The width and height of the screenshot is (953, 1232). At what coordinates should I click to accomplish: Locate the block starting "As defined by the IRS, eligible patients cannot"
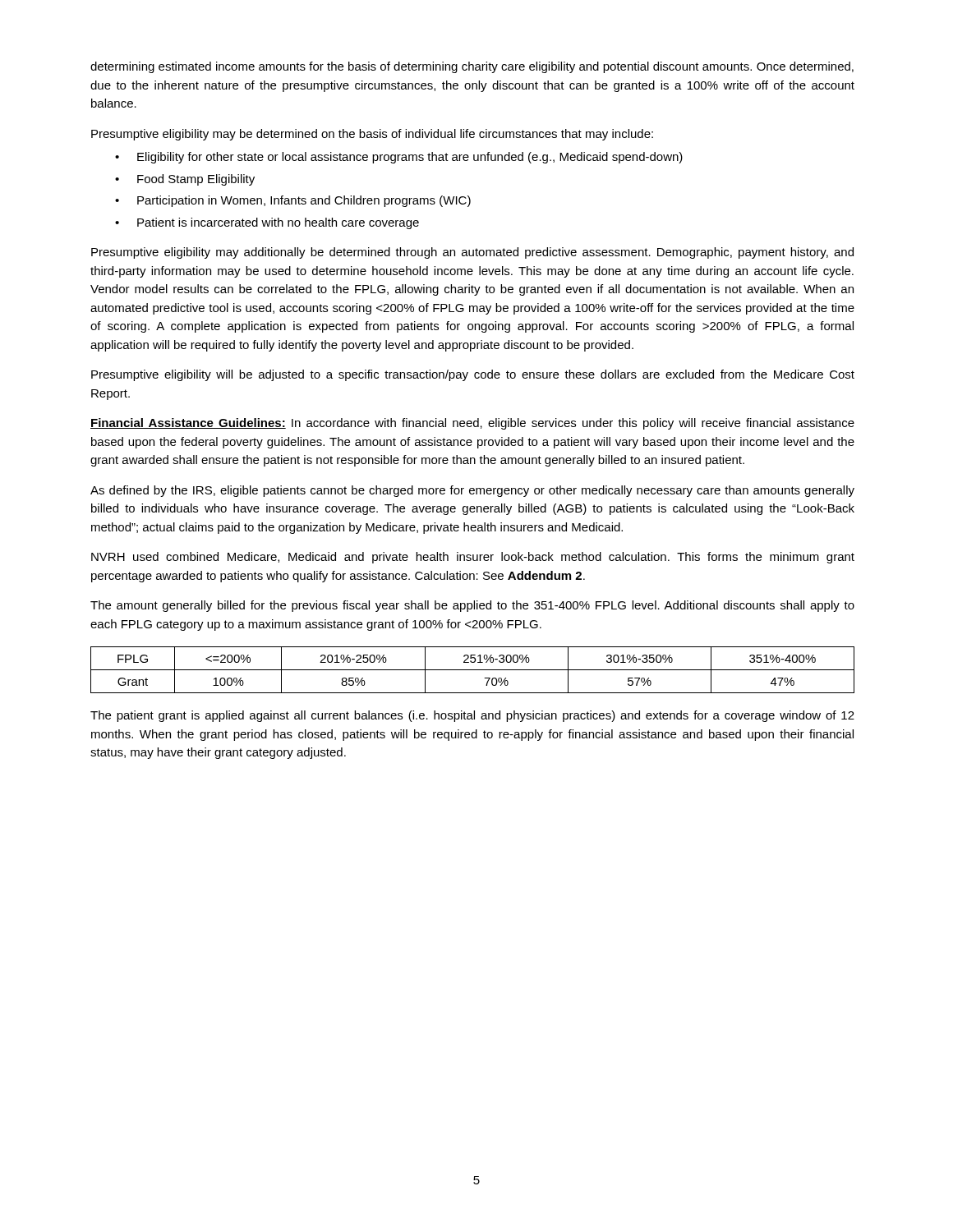[472, 508]
